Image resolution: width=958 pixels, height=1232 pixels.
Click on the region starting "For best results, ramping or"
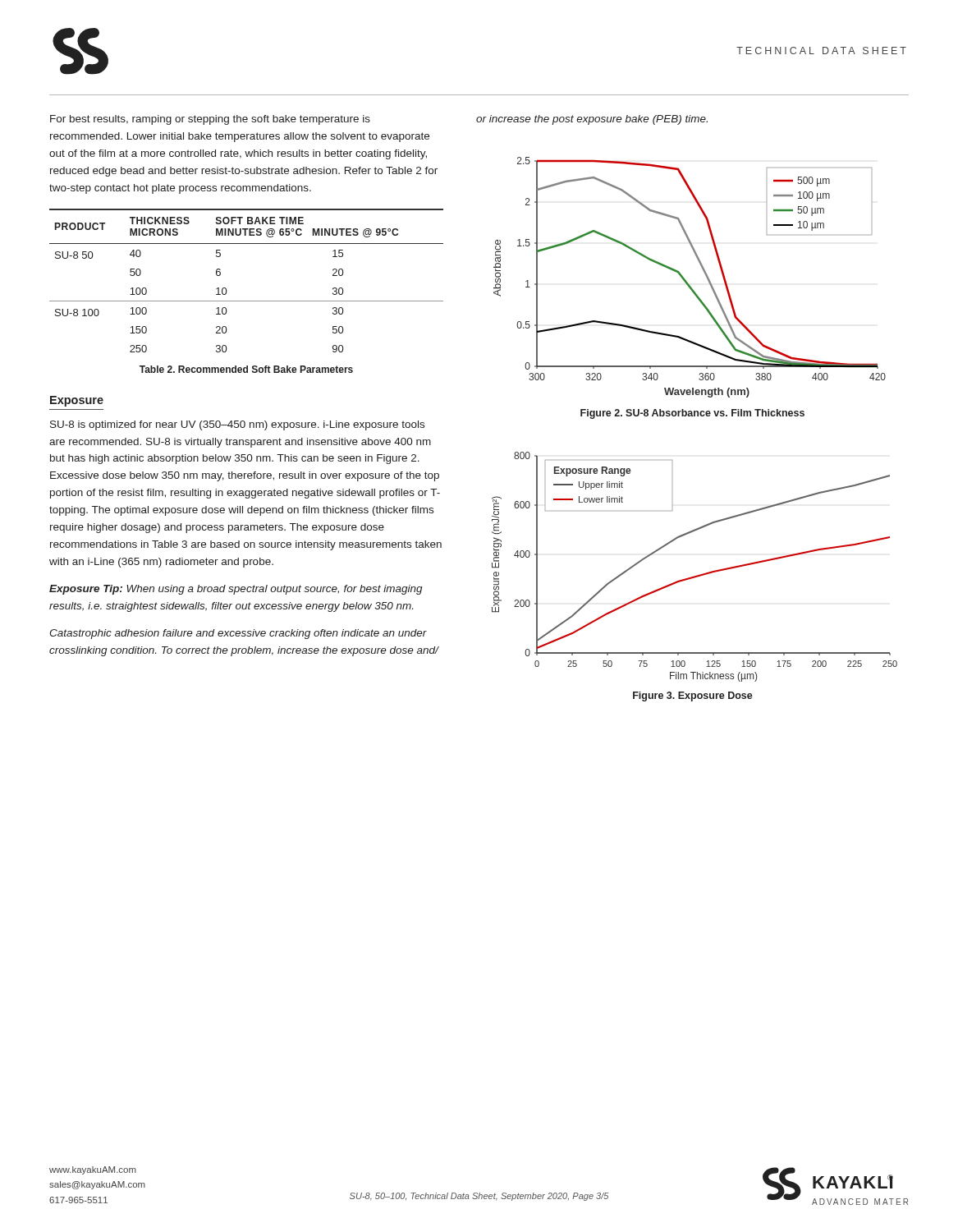coord(246,154)
